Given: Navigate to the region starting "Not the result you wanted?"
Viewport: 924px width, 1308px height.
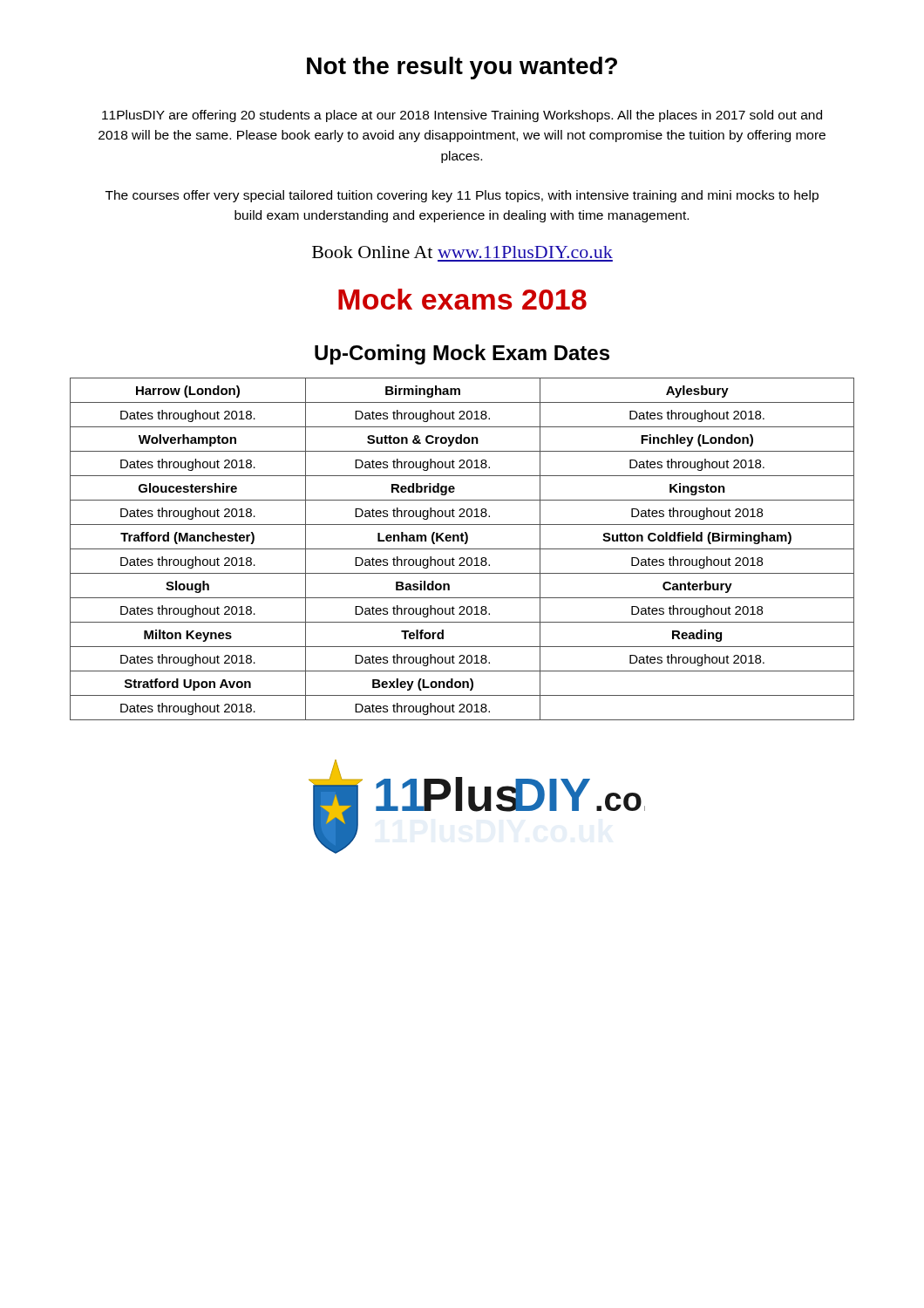Looking at the screenshot, I should click(462, 66).
